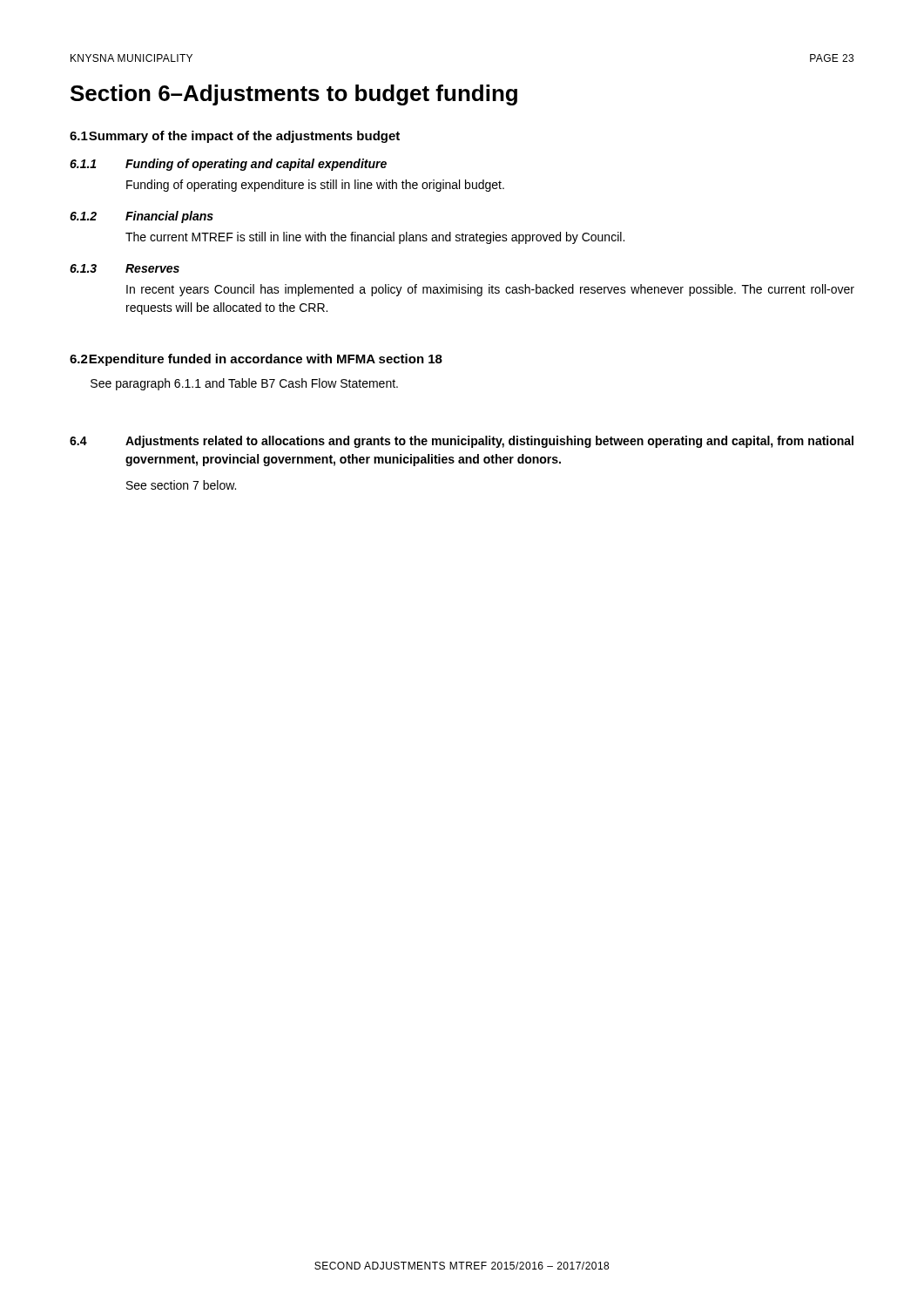This screenshot has height=1307, width=924.
Task: Navigate to the region starting "In recent years Council"
Action: pos(490,298)
